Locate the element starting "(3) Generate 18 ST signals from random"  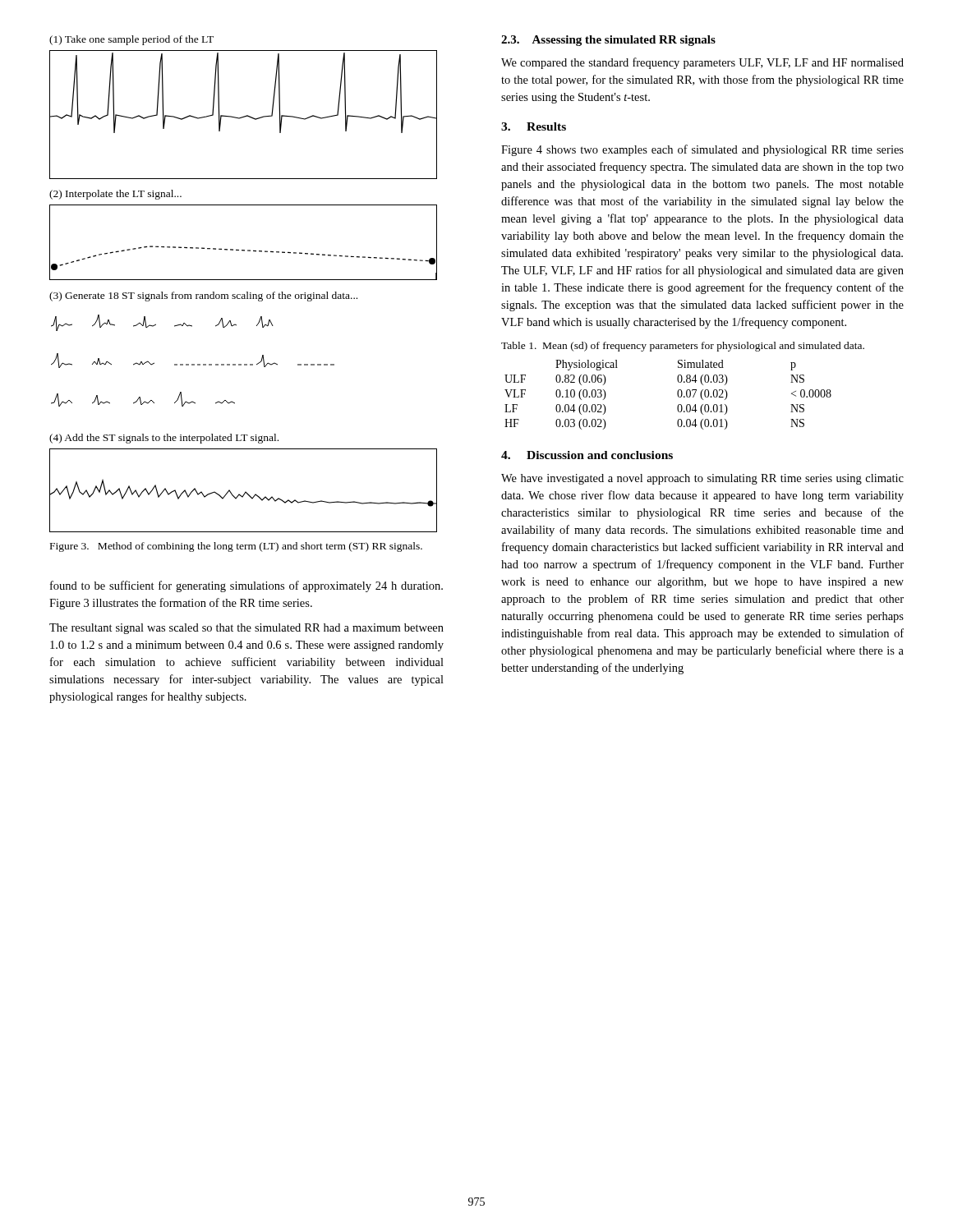click(x=204, y=295)
